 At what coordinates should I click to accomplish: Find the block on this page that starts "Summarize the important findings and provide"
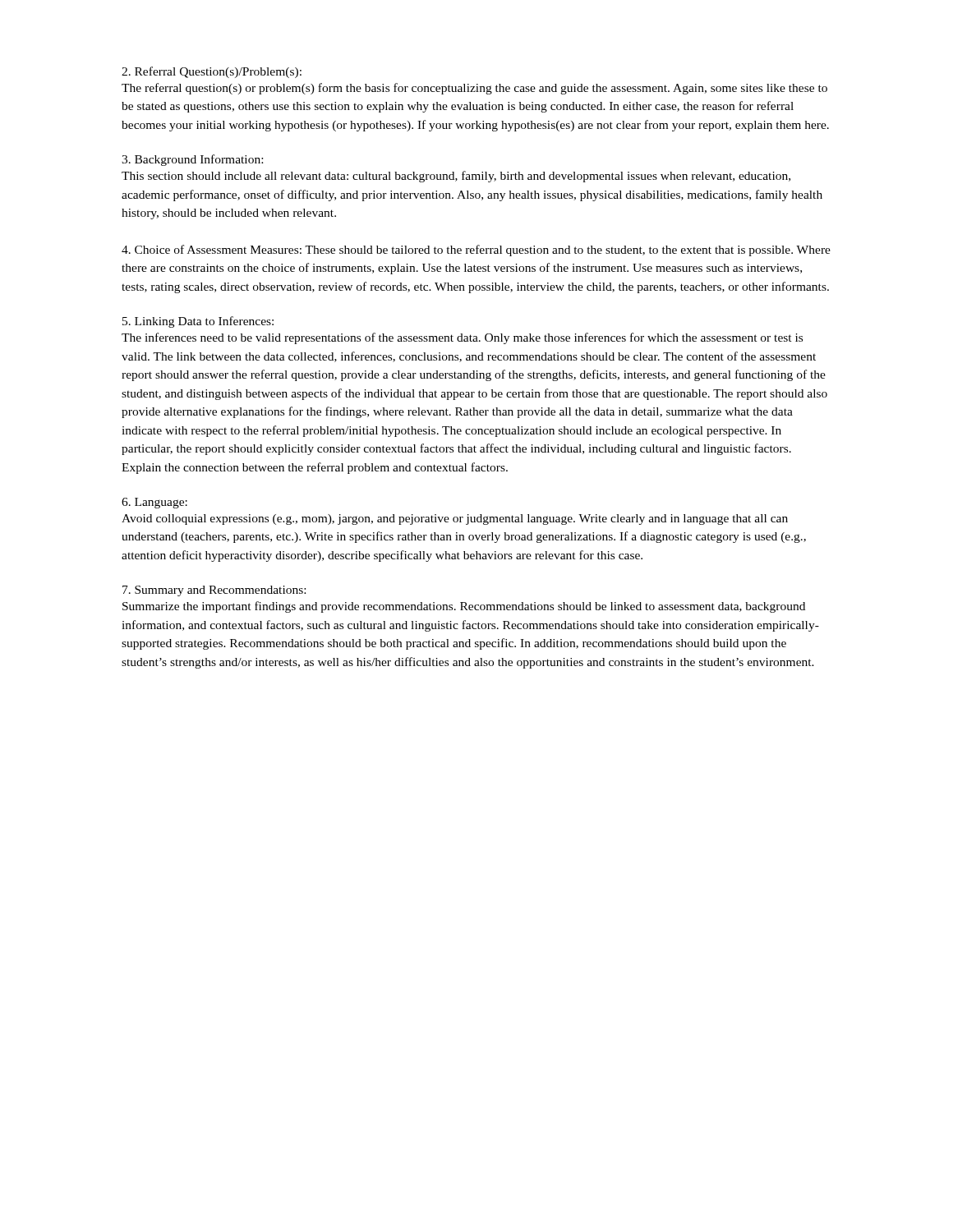476,634
